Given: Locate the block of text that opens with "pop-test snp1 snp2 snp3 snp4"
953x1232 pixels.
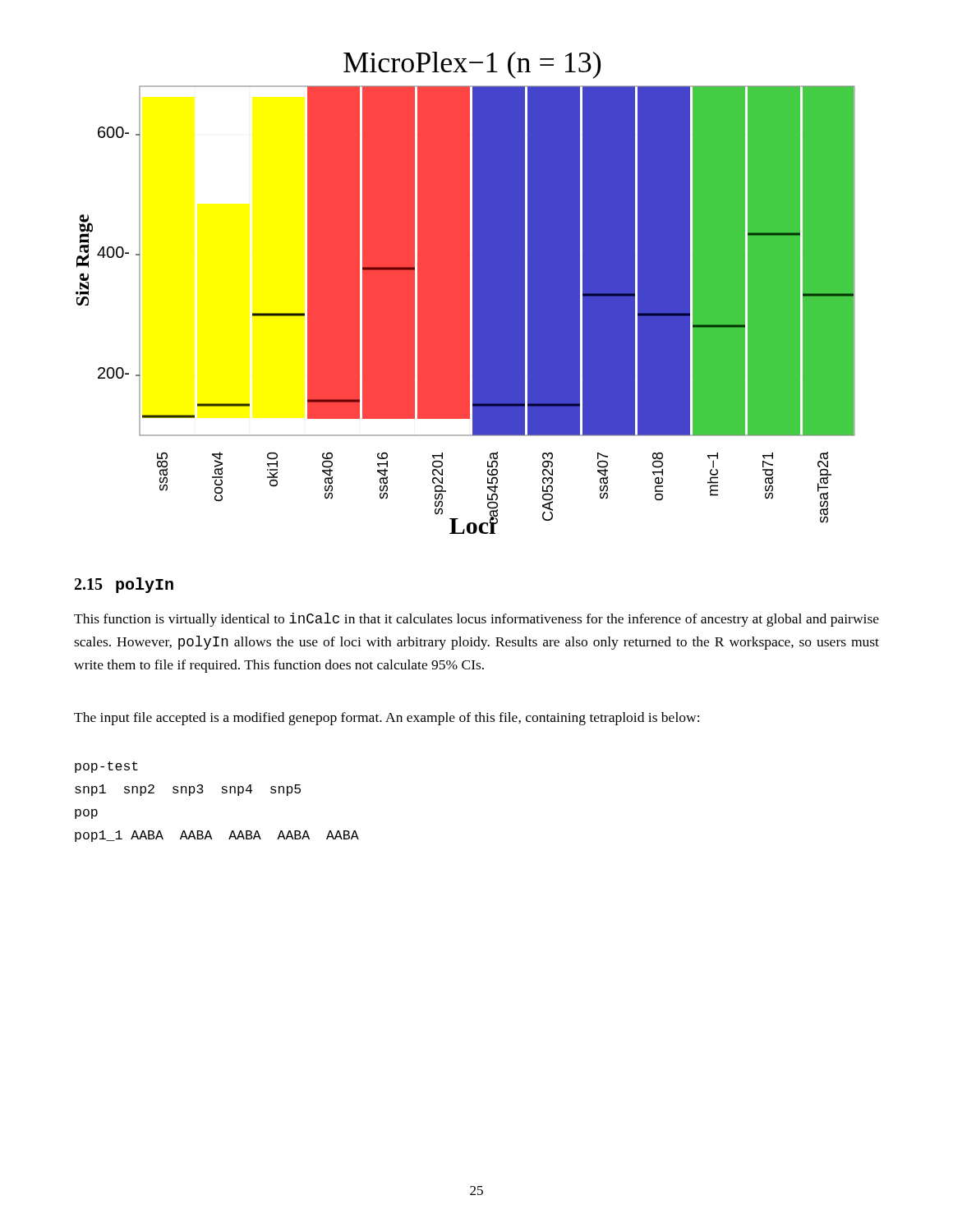Looking at the screenshot, I should (x=106, y=767).
